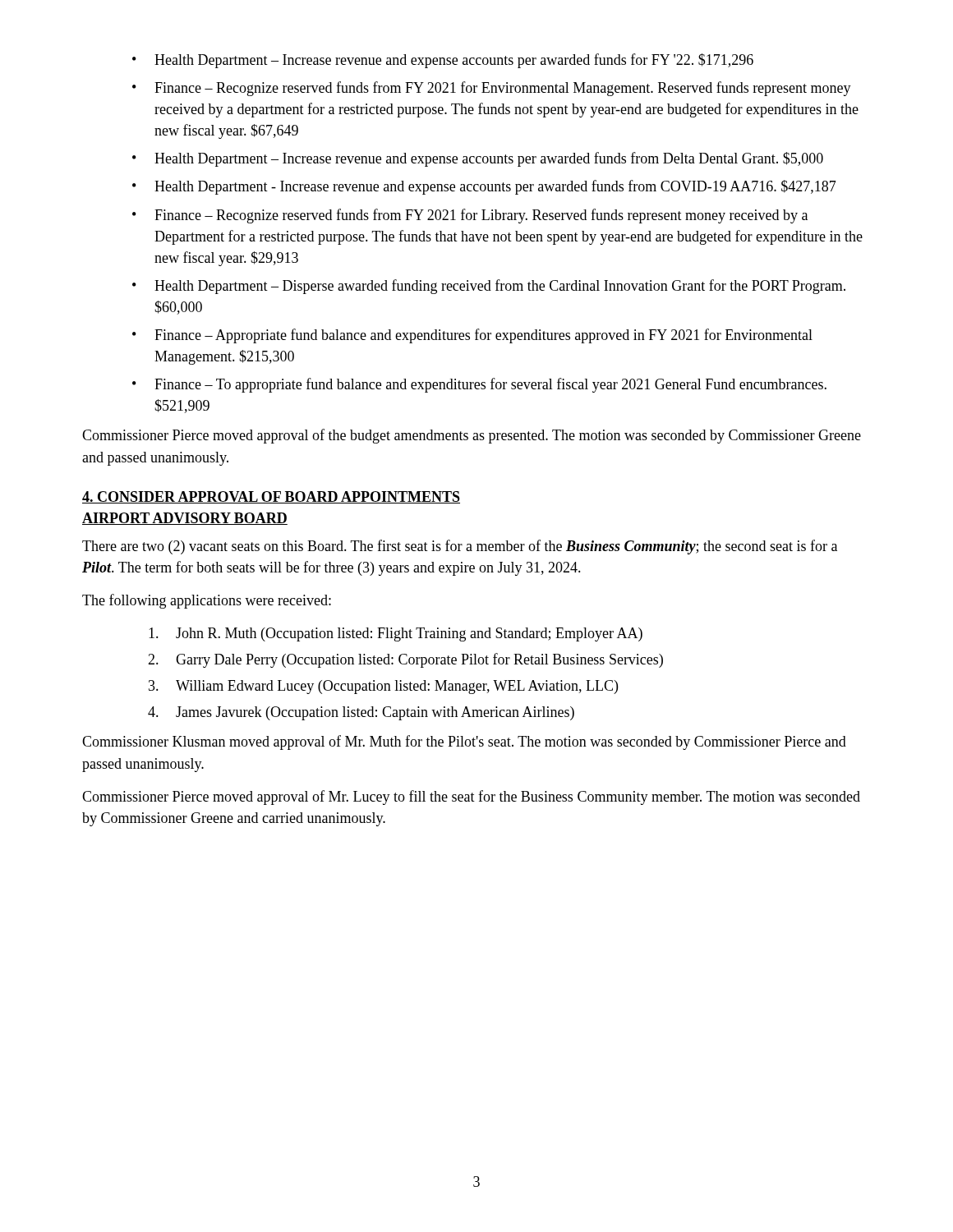
Task: Locate the block of text that opens with "Commissioner Pierce moved approval of the budget"
Action: 472,446
